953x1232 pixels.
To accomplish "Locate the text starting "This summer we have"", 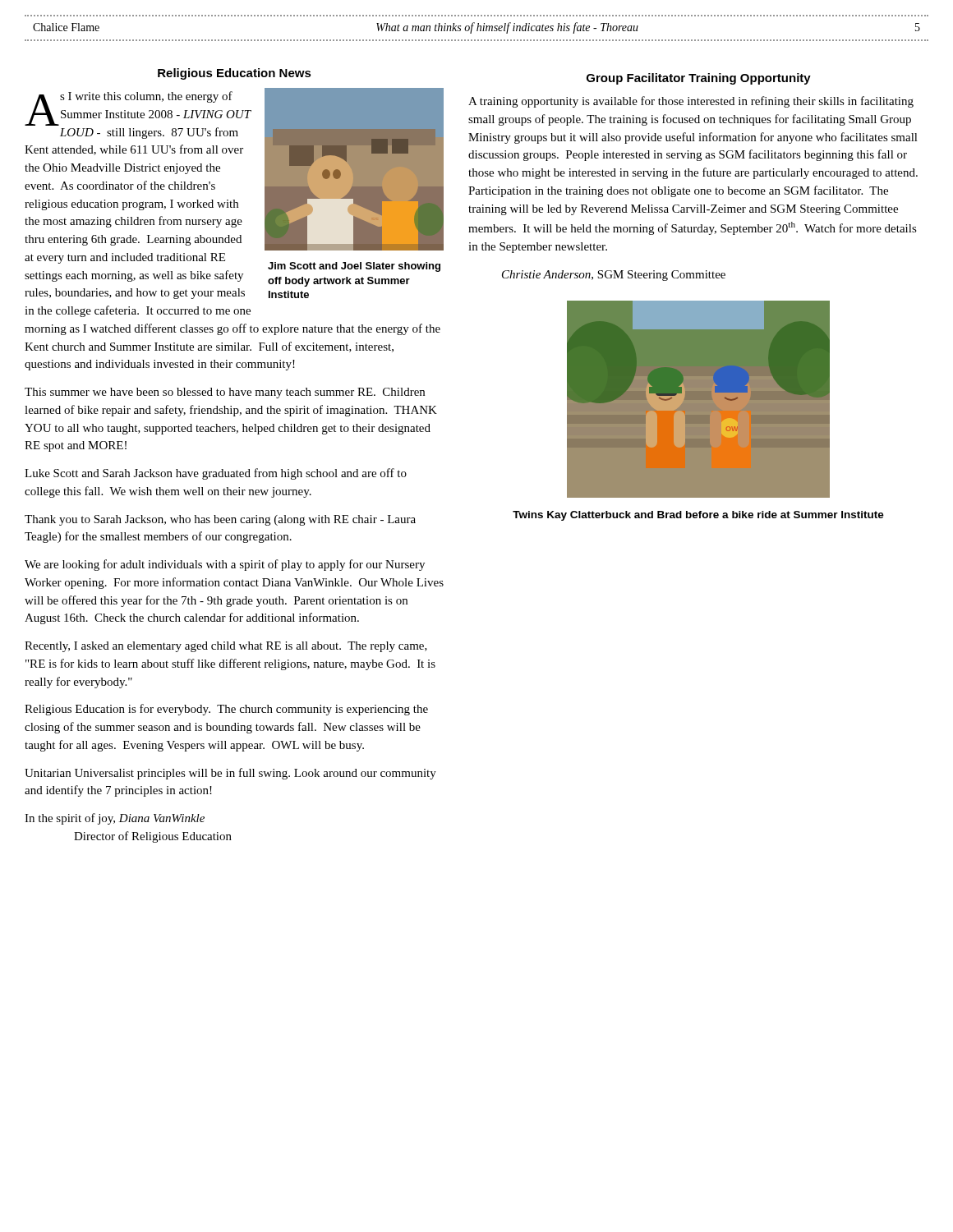I will 231,419.
